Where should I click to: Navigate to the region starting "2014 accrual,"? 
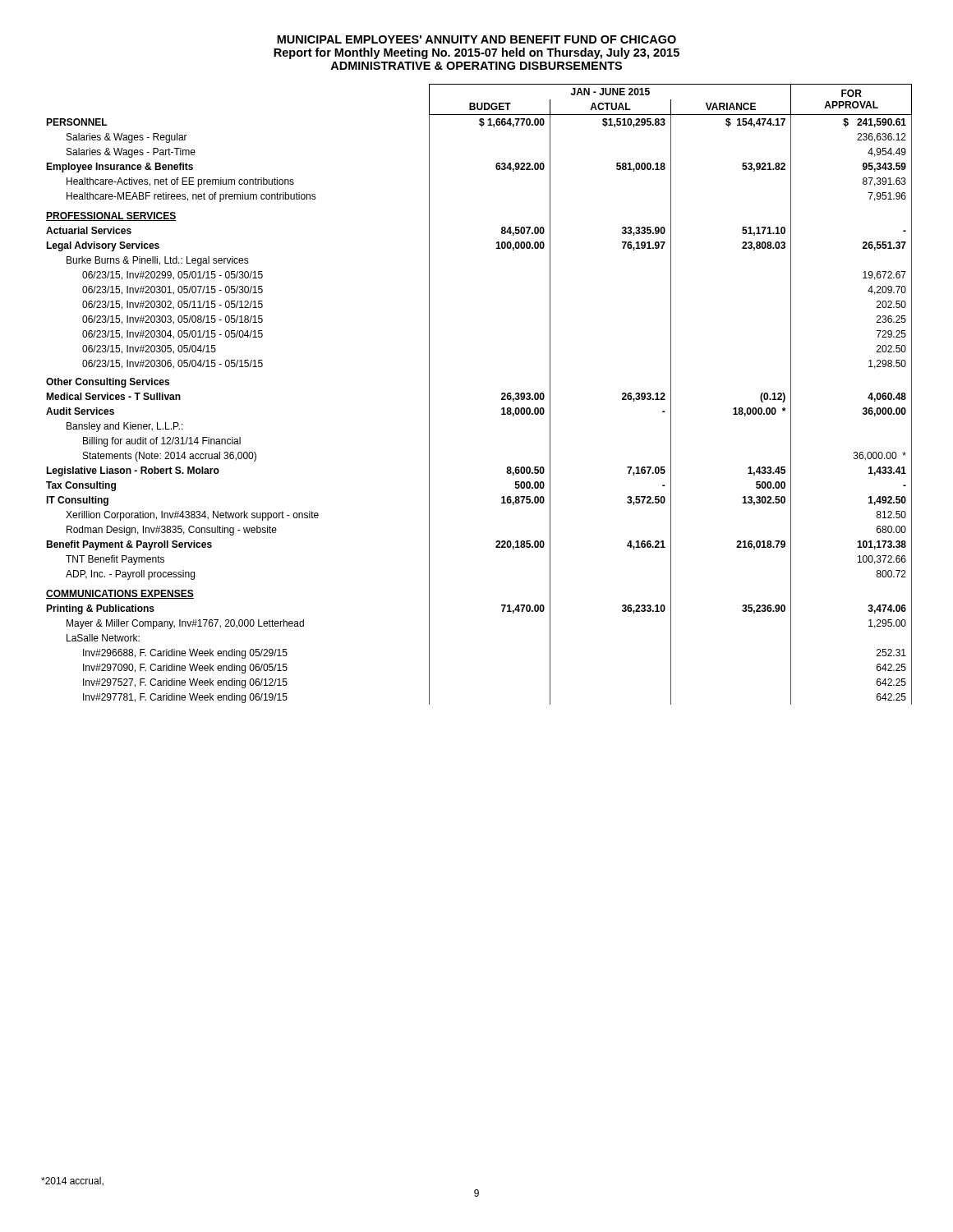[73, 1181]
